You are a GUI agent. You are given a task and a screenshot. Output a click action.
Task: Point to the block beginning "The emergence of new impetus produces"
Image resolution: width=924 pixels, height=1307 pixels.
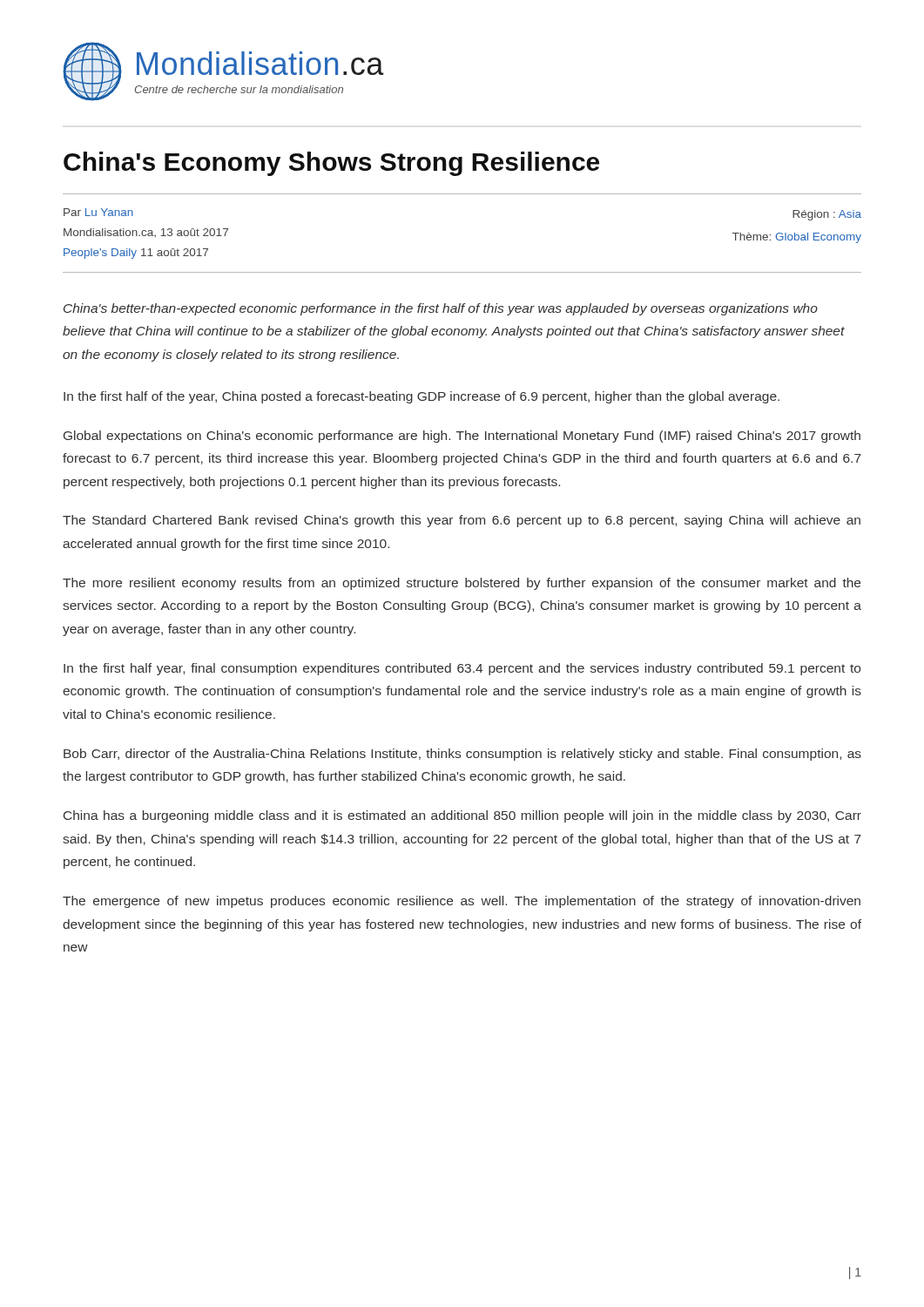tap(462, 924)
